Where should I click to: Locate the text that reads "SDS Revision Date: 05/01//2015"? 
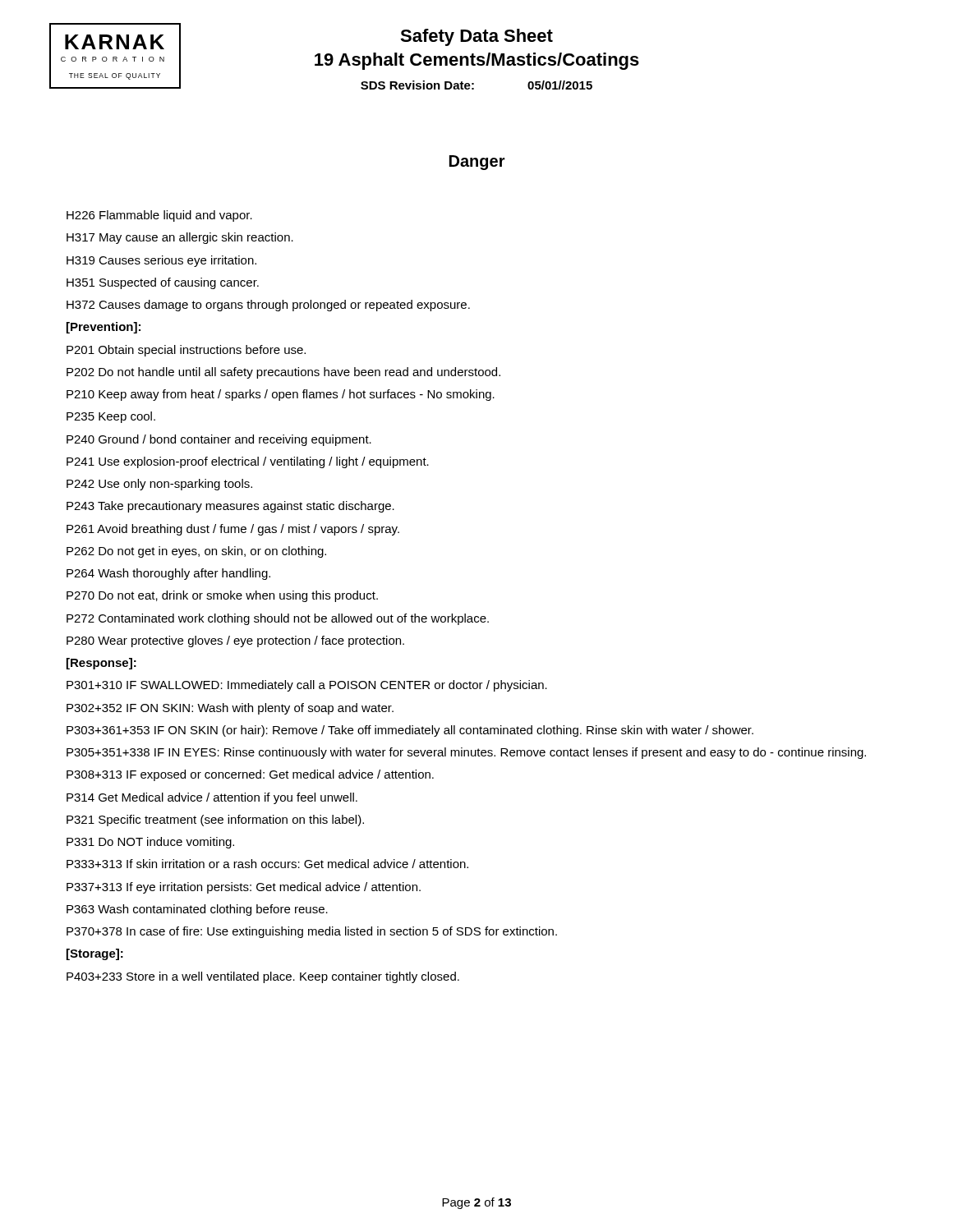(476, 85)
